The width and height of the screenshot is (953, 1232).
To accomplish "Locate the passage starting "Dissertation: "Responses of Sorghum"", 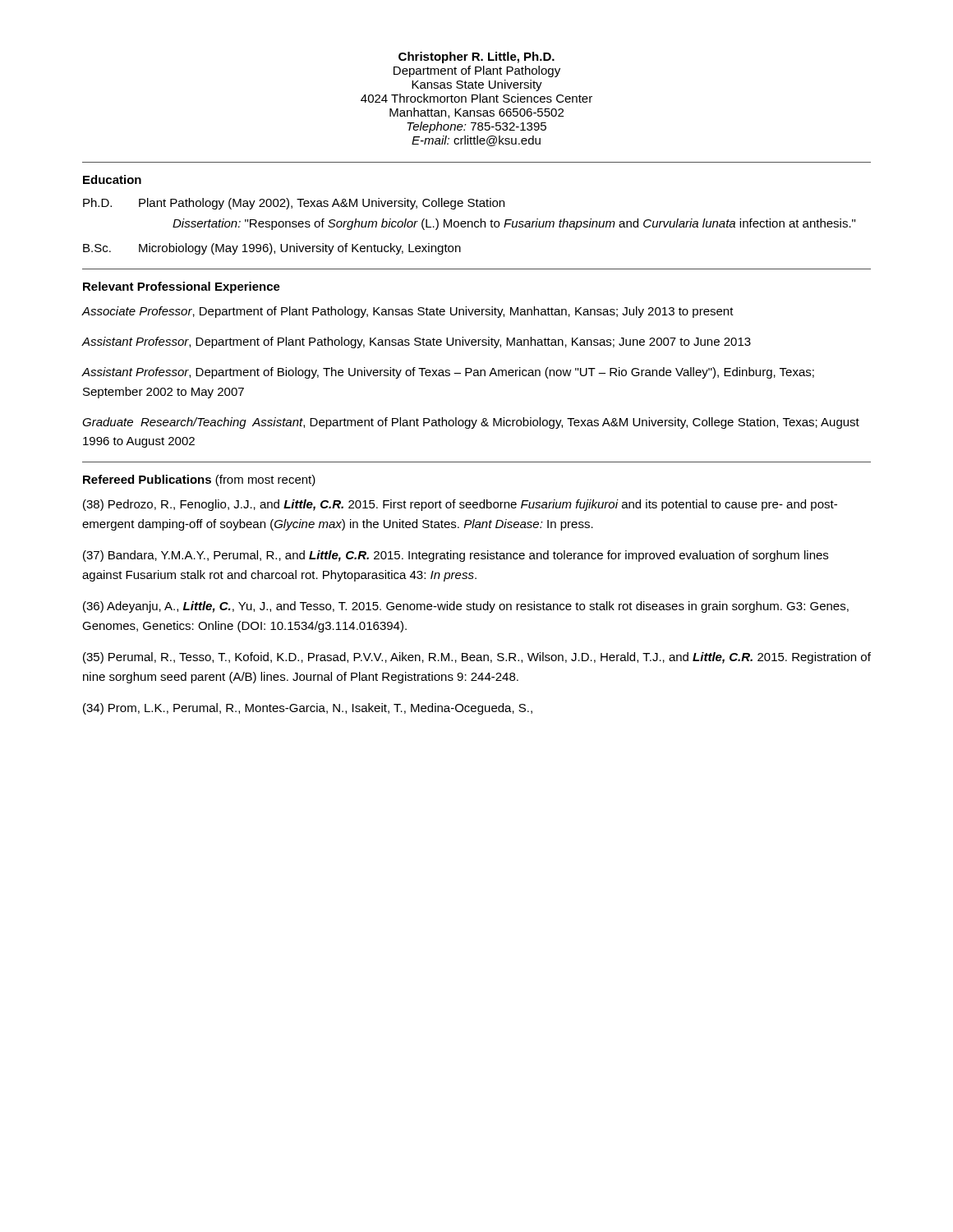I will [514, 223].
